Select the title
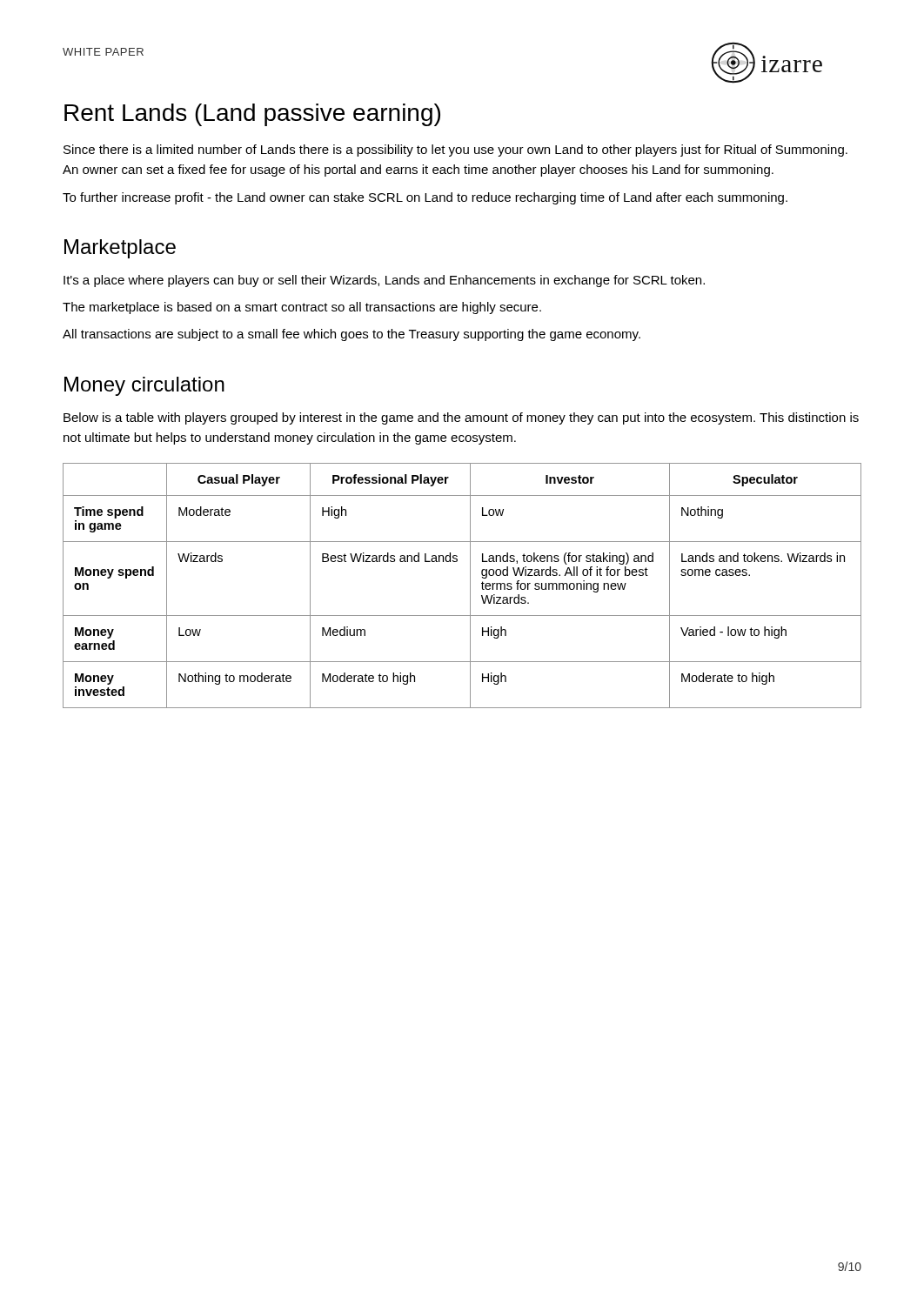The height and width of the screenshot is (1305, 924). (462, 113)
